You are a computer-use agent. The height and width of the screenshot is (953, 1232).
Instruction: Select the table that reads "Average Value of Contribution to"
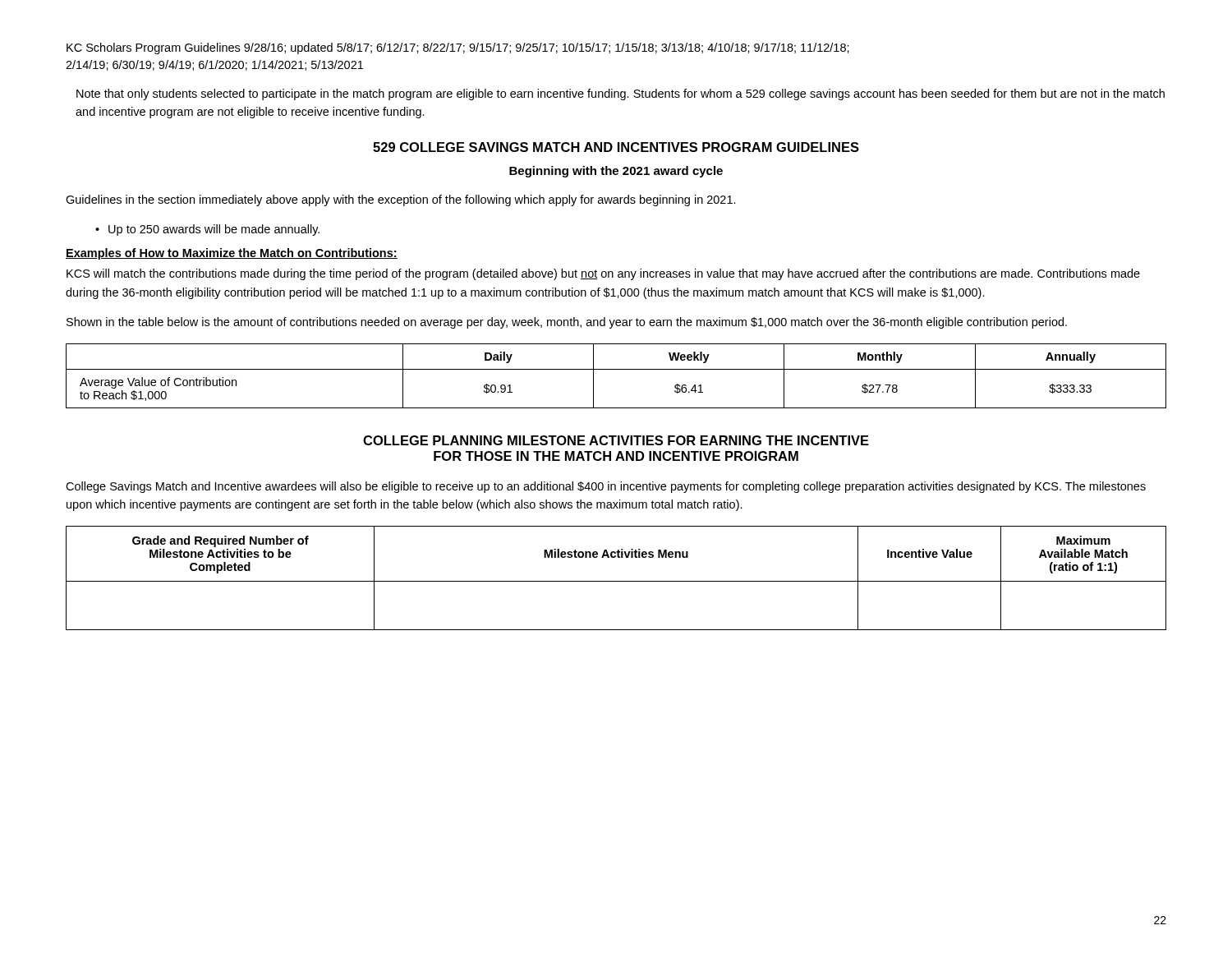click(616, 376)
